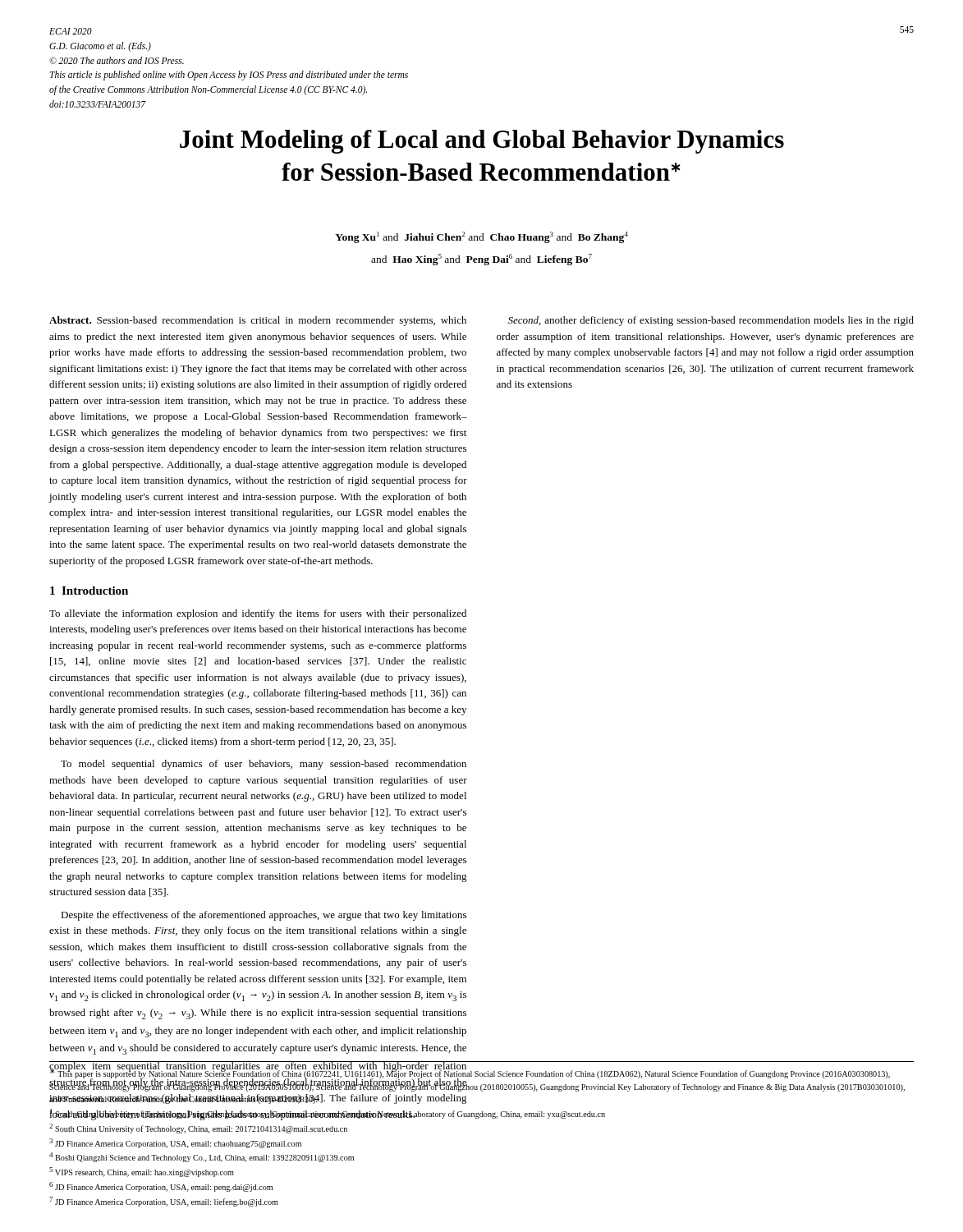Select the text block that reads "To alleviate the information explosion"
Viewport: 963px width, 1232px height.
click(257, 321)
